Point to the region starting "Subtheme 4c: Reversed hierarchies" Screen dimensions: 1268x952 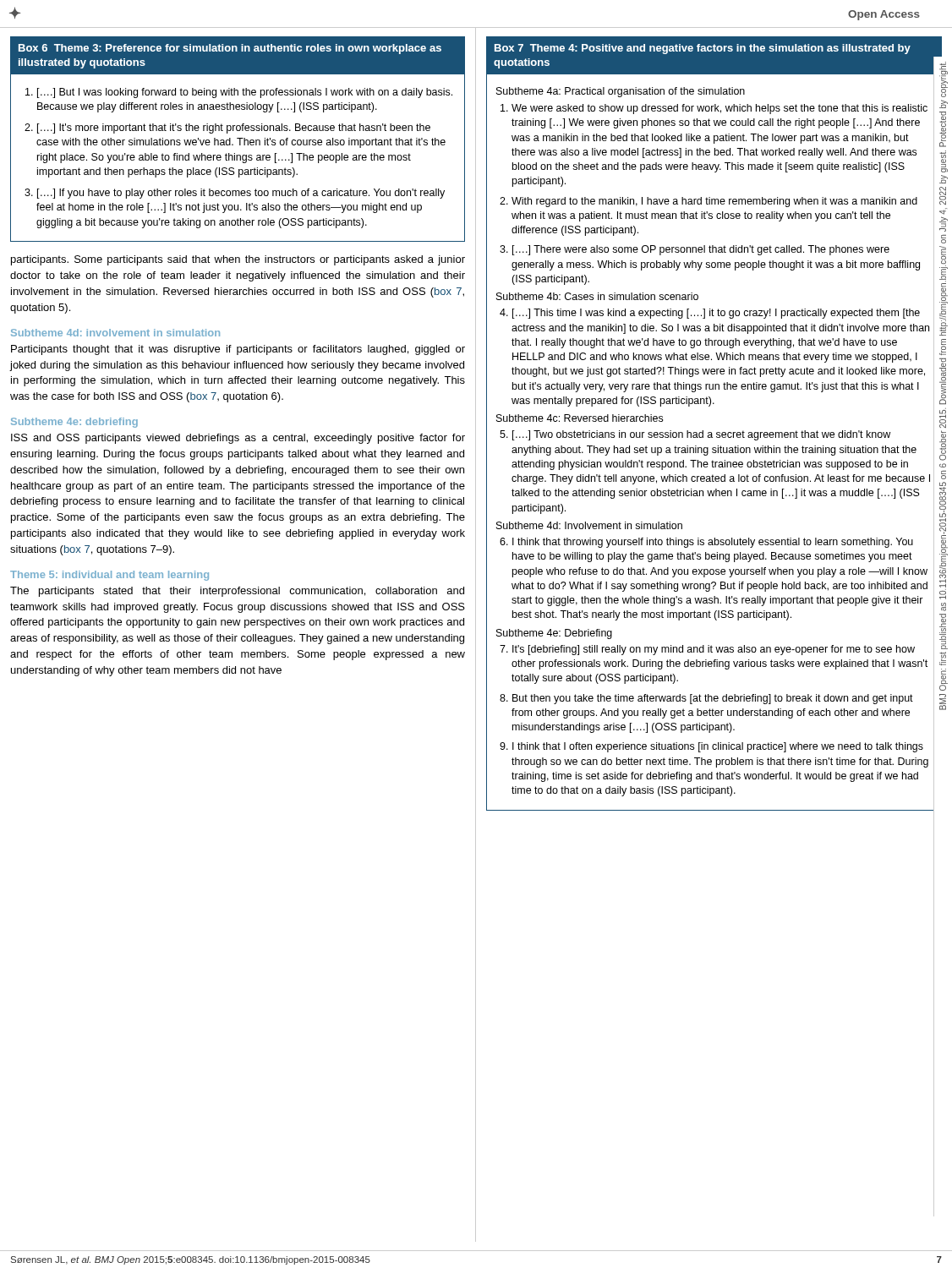[x=579, y=419]
